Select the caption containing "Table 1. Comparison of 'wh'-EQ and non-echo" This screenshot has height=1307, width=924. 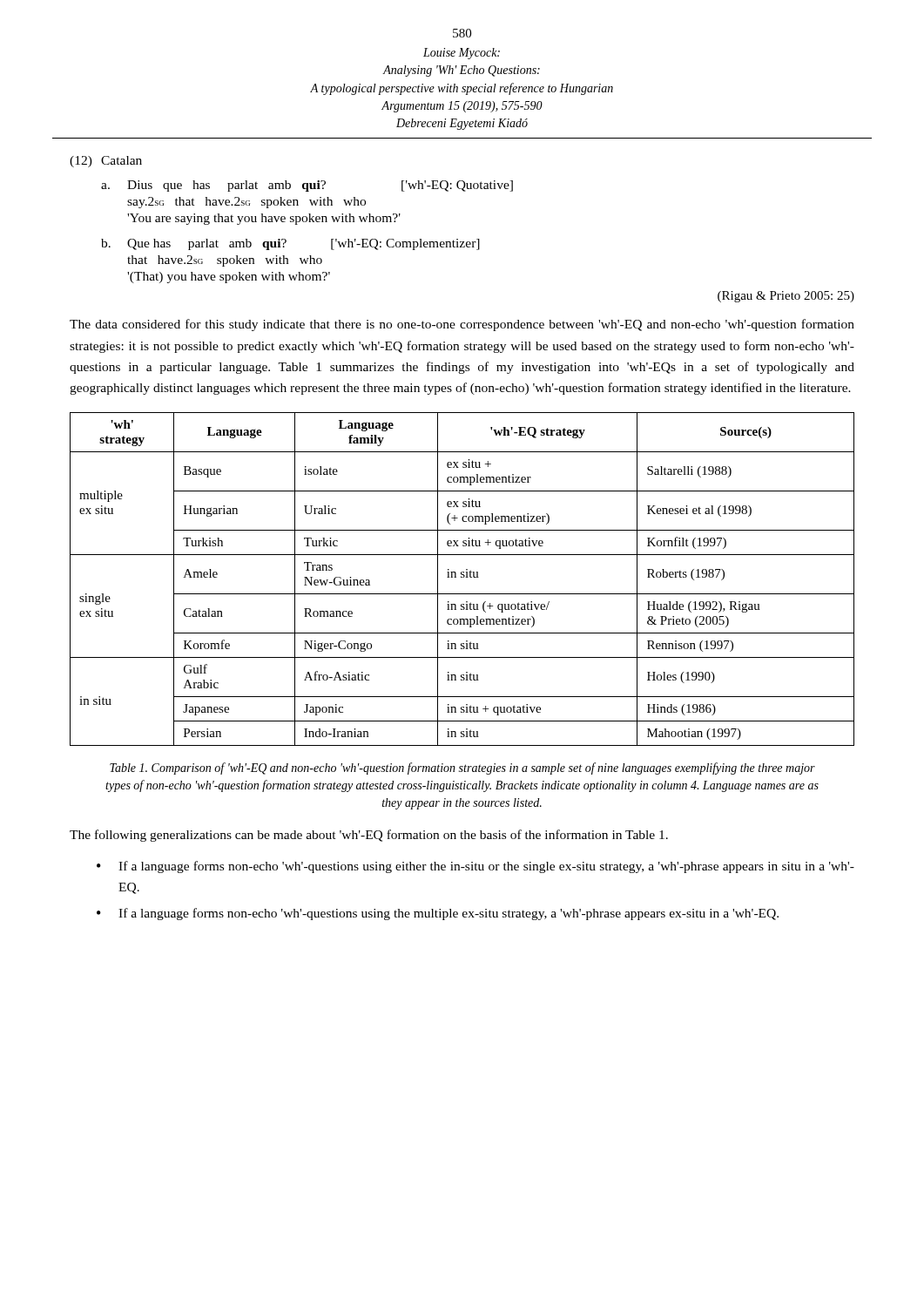pos(462,785)
